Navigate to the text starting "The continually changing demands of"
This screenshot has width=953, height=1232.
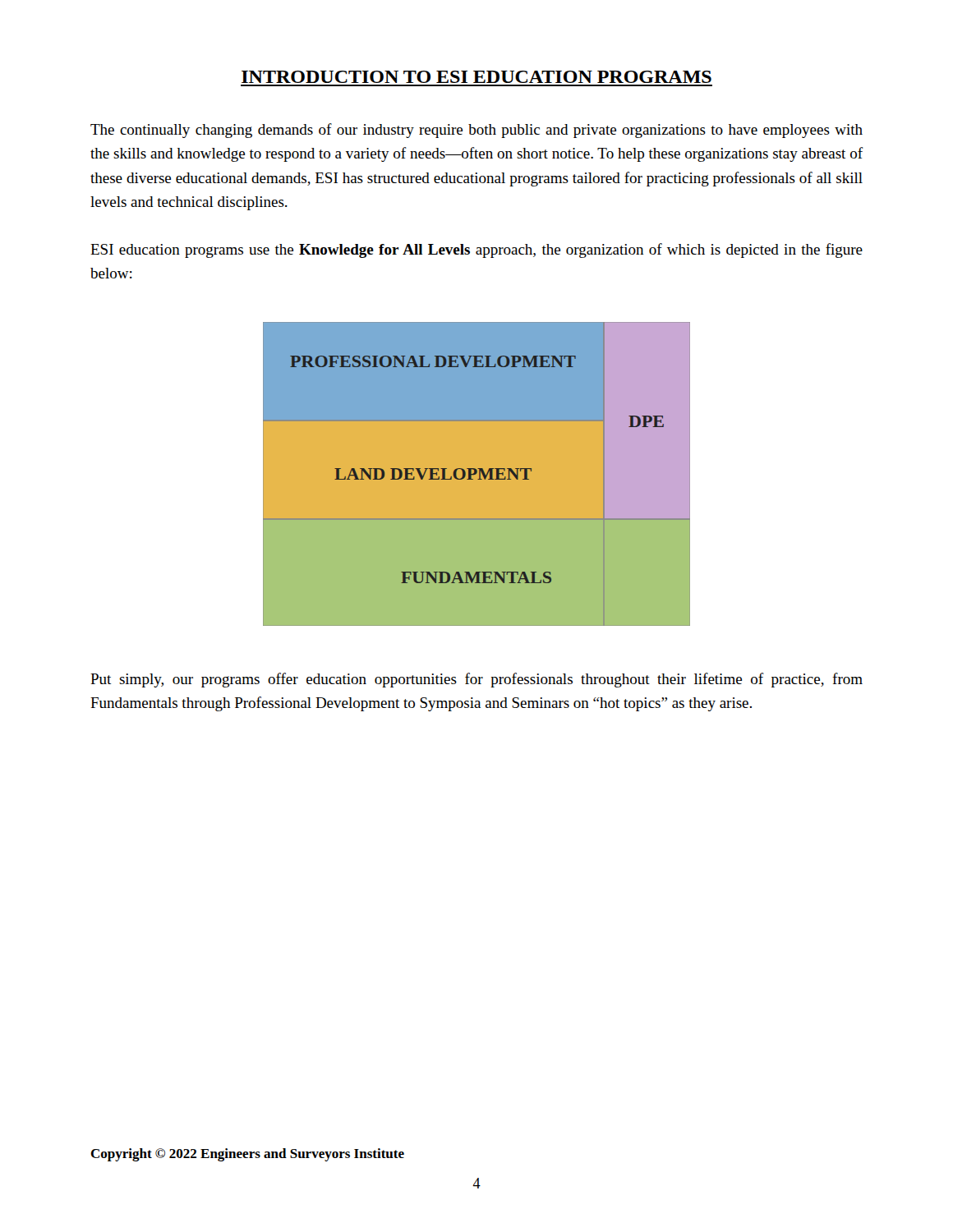click(x=476, y=166)
